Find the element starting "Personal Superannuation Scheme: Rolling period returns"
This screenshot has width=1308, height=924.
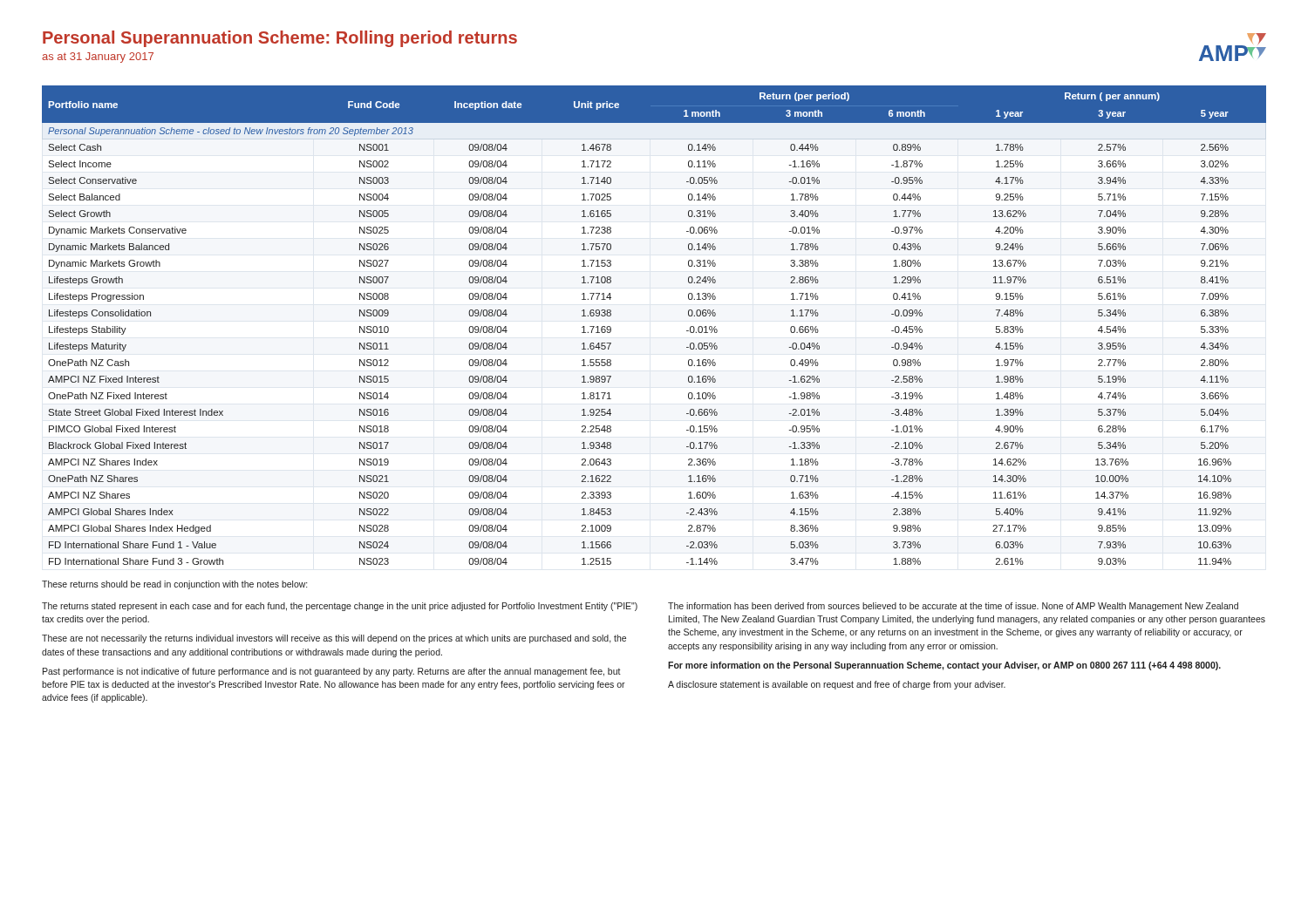(280, 45)
